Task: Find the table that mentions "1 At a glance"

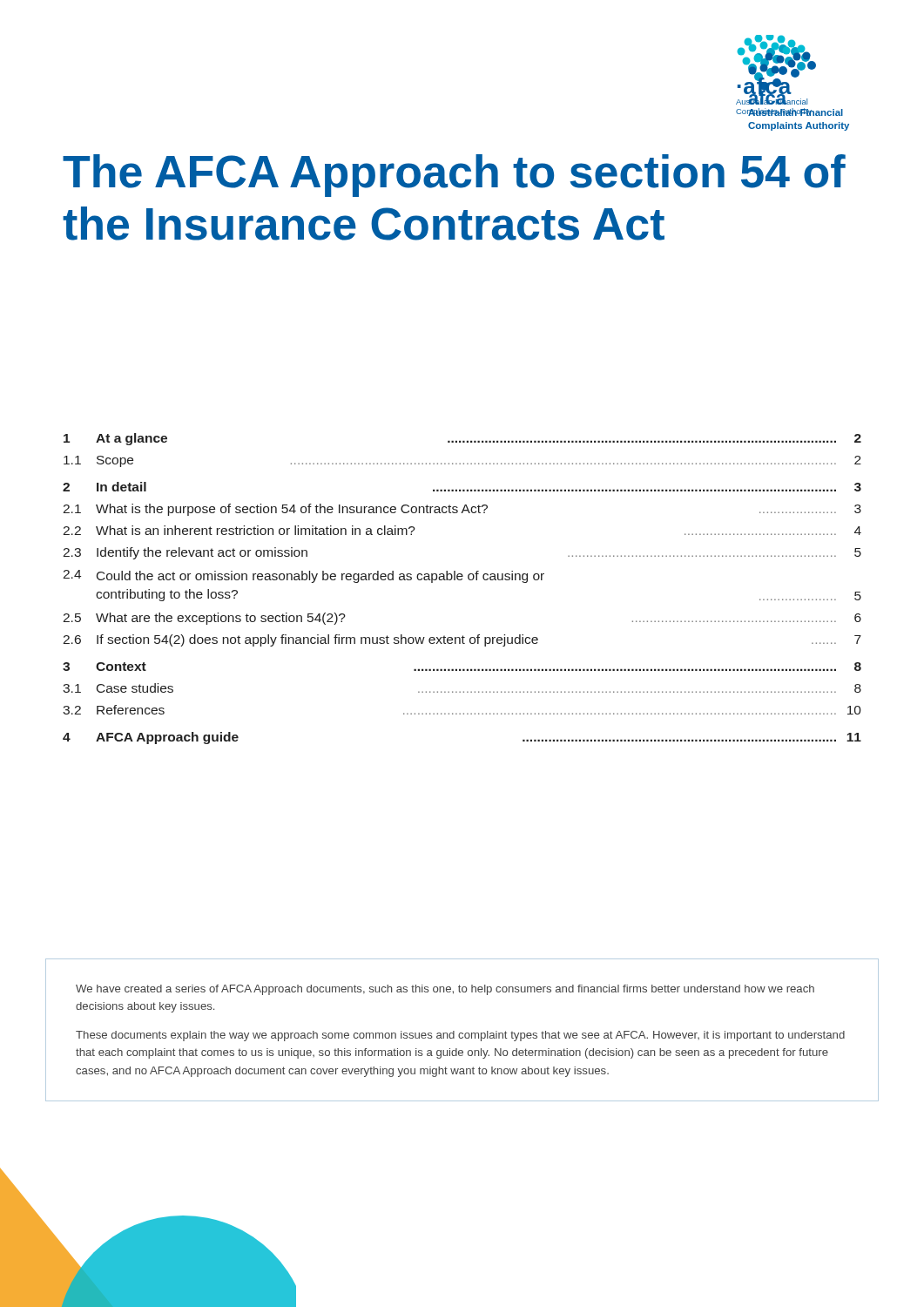Action: [462, 587]
